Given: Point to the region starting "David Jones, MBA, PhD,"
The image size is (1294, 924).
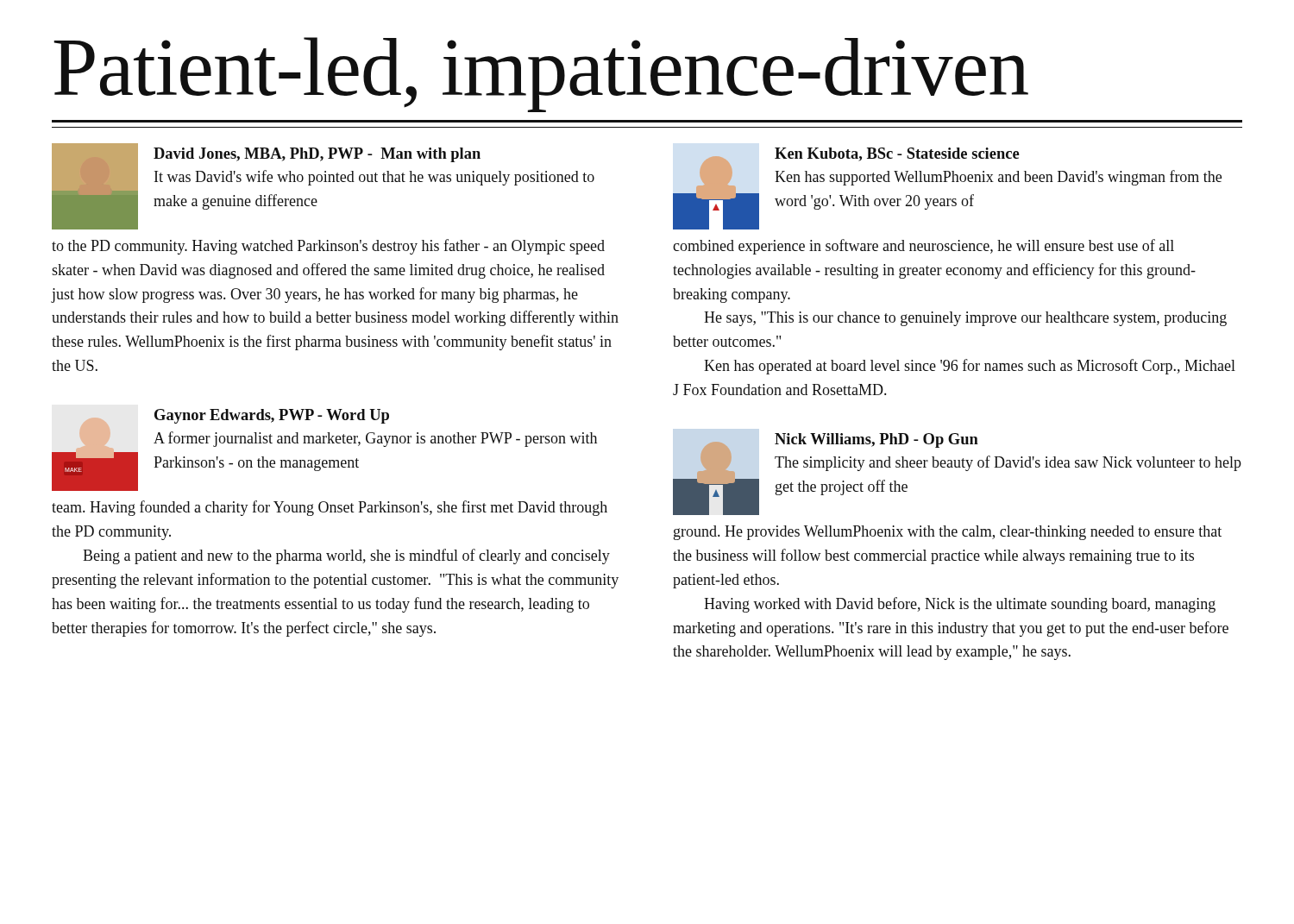Looking at the screenshot, I should (x=336, y=261).
